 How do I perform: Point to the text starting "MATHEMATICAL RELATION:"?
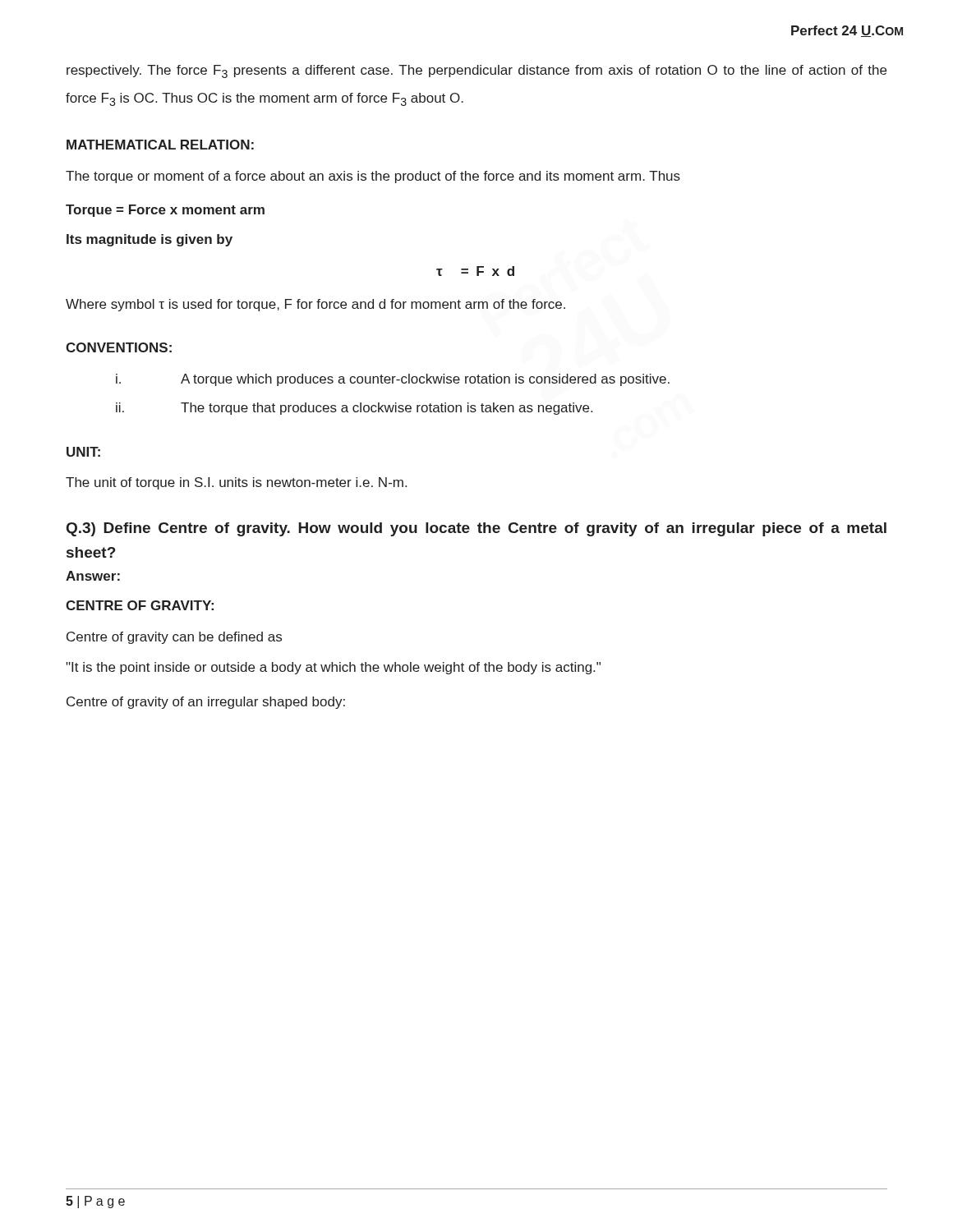click(x=160, y=145)
